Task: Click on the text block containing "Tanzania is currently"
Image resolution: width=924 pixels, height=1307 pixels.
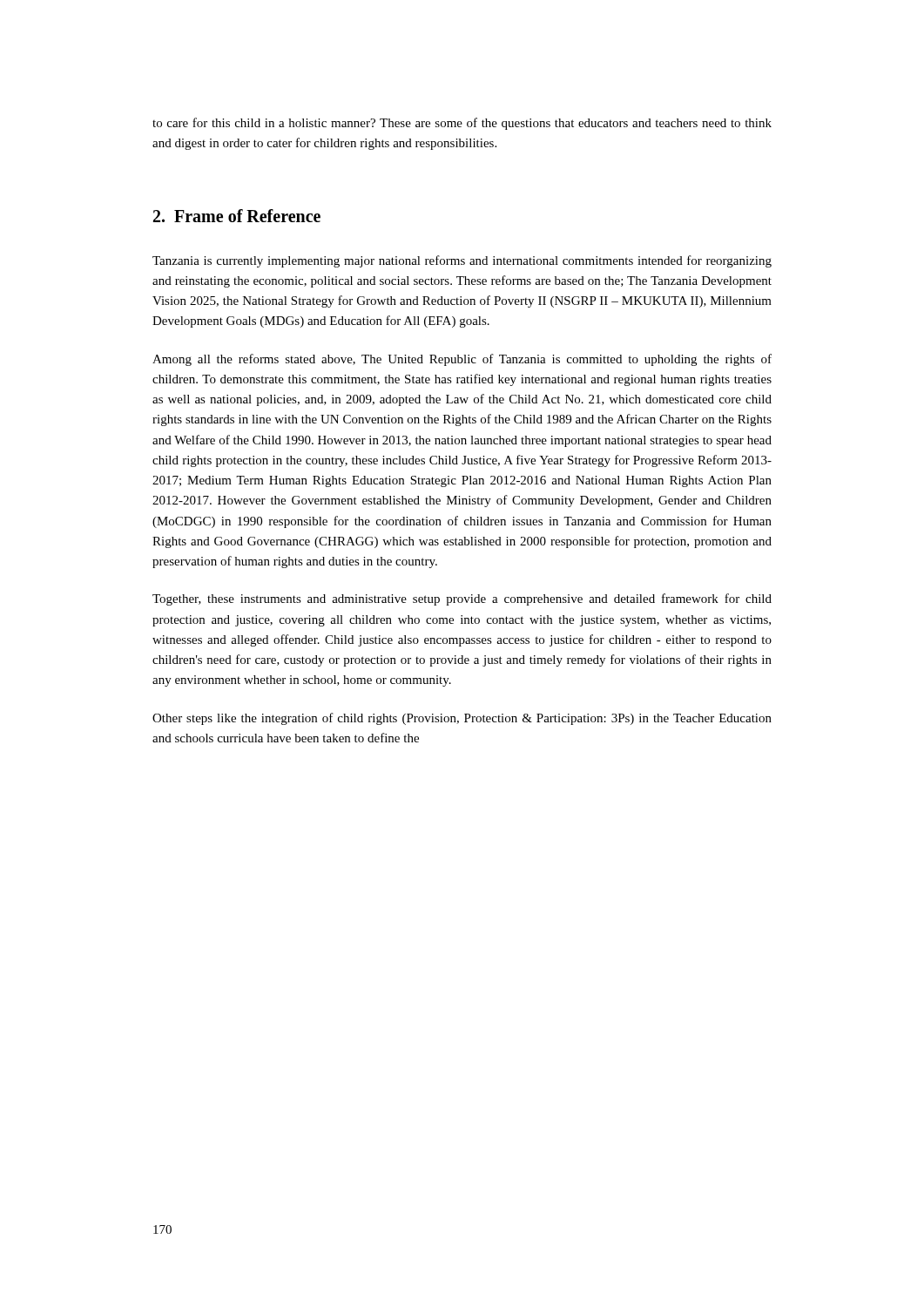Action: point(462,290)
